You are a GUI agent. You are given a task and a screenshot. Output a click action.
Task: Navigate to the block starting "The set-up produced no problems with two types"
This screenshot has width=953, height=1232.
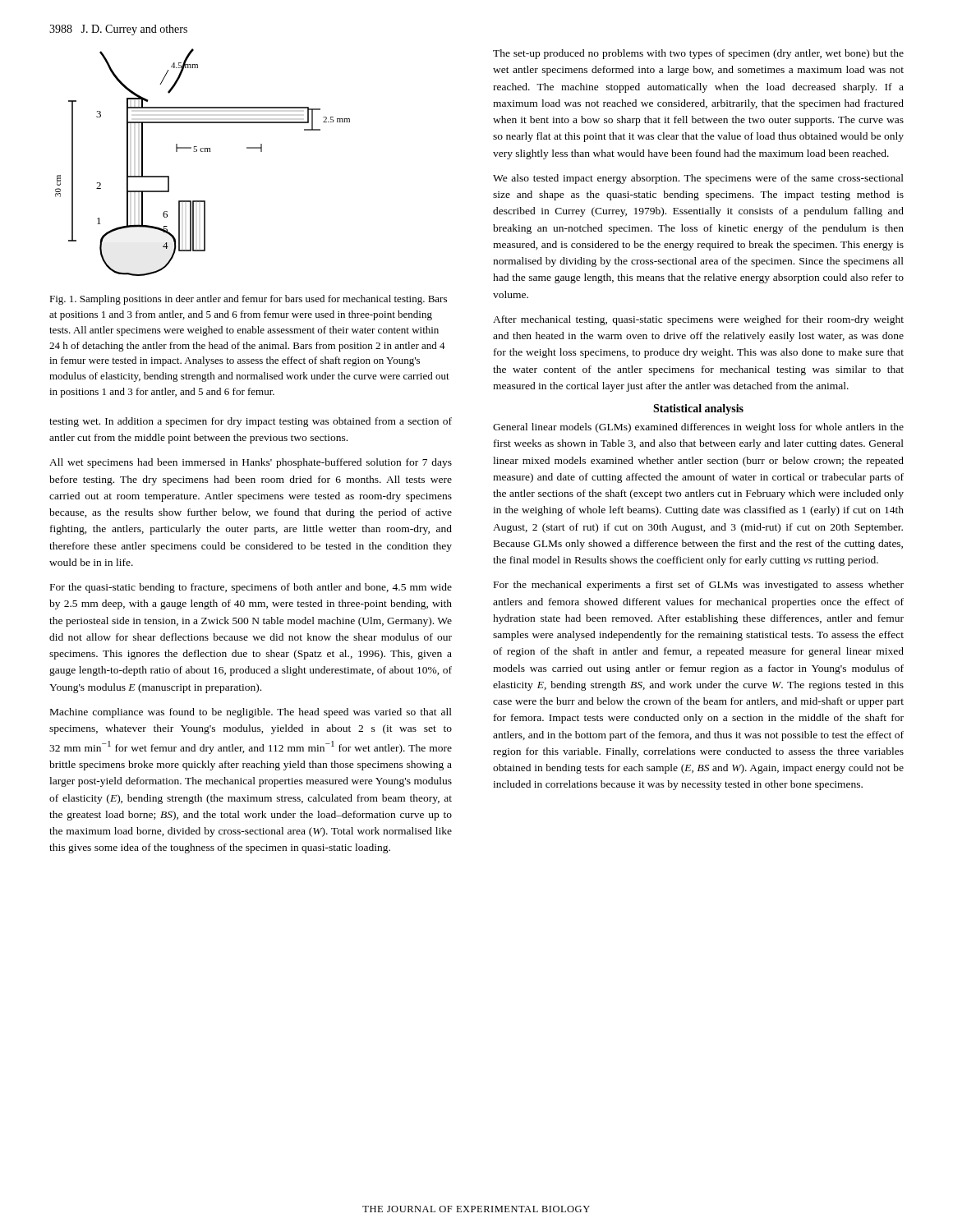[x=698, y=103]
